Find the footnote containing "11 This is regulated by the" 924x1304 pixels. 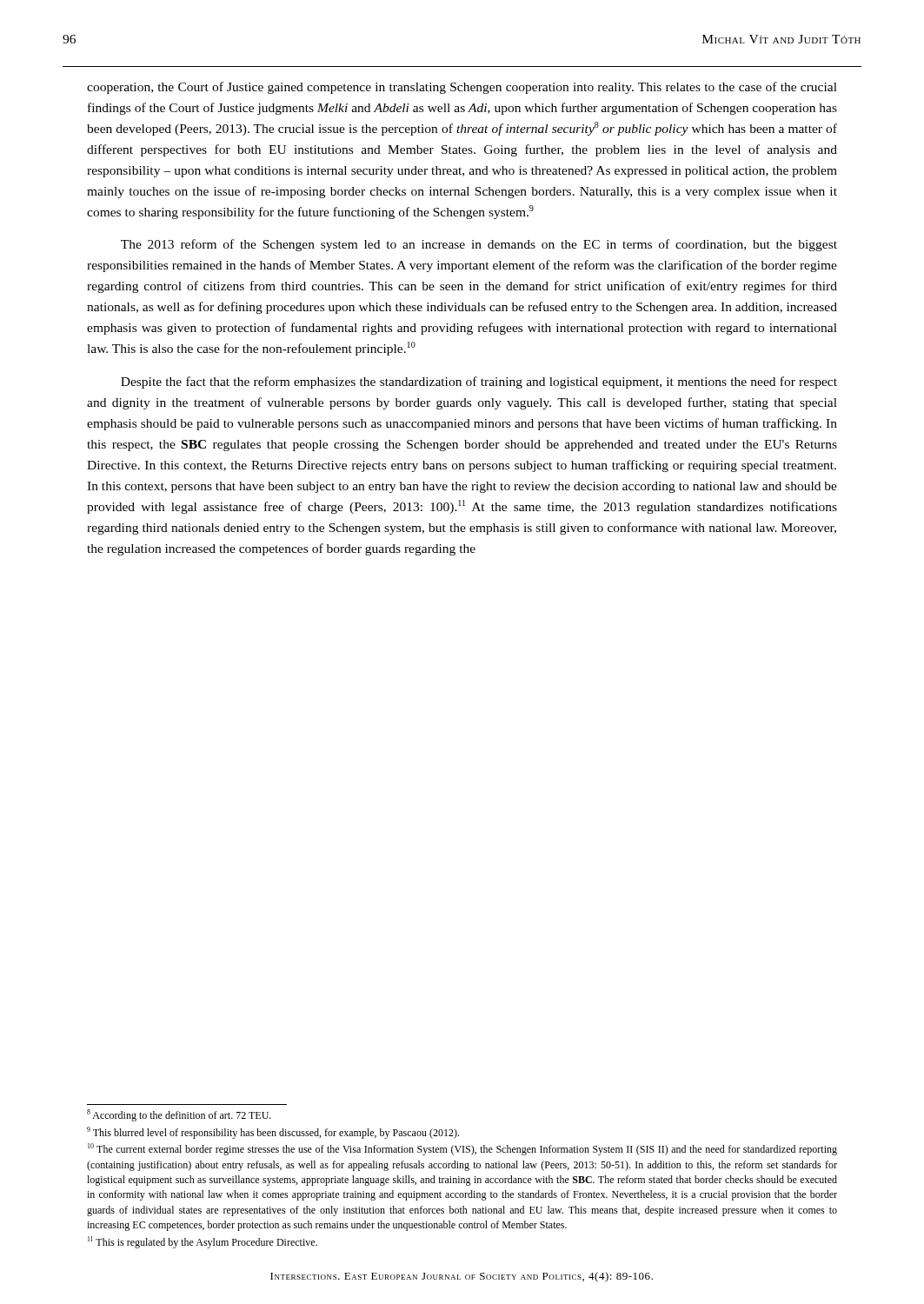[203, 1242]
